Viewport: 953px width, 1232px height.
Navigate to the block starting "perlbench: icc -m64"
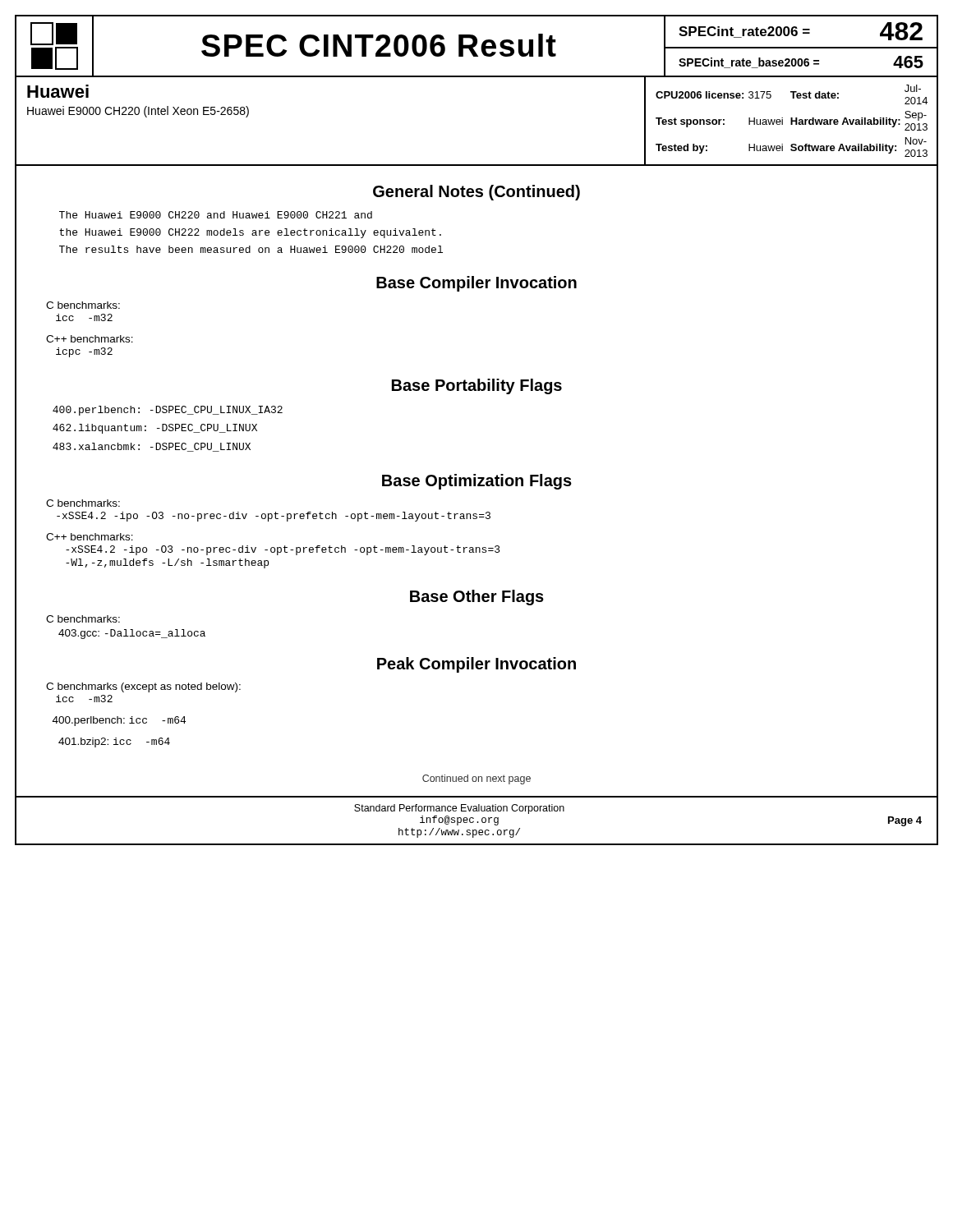(x=116, y=720)
